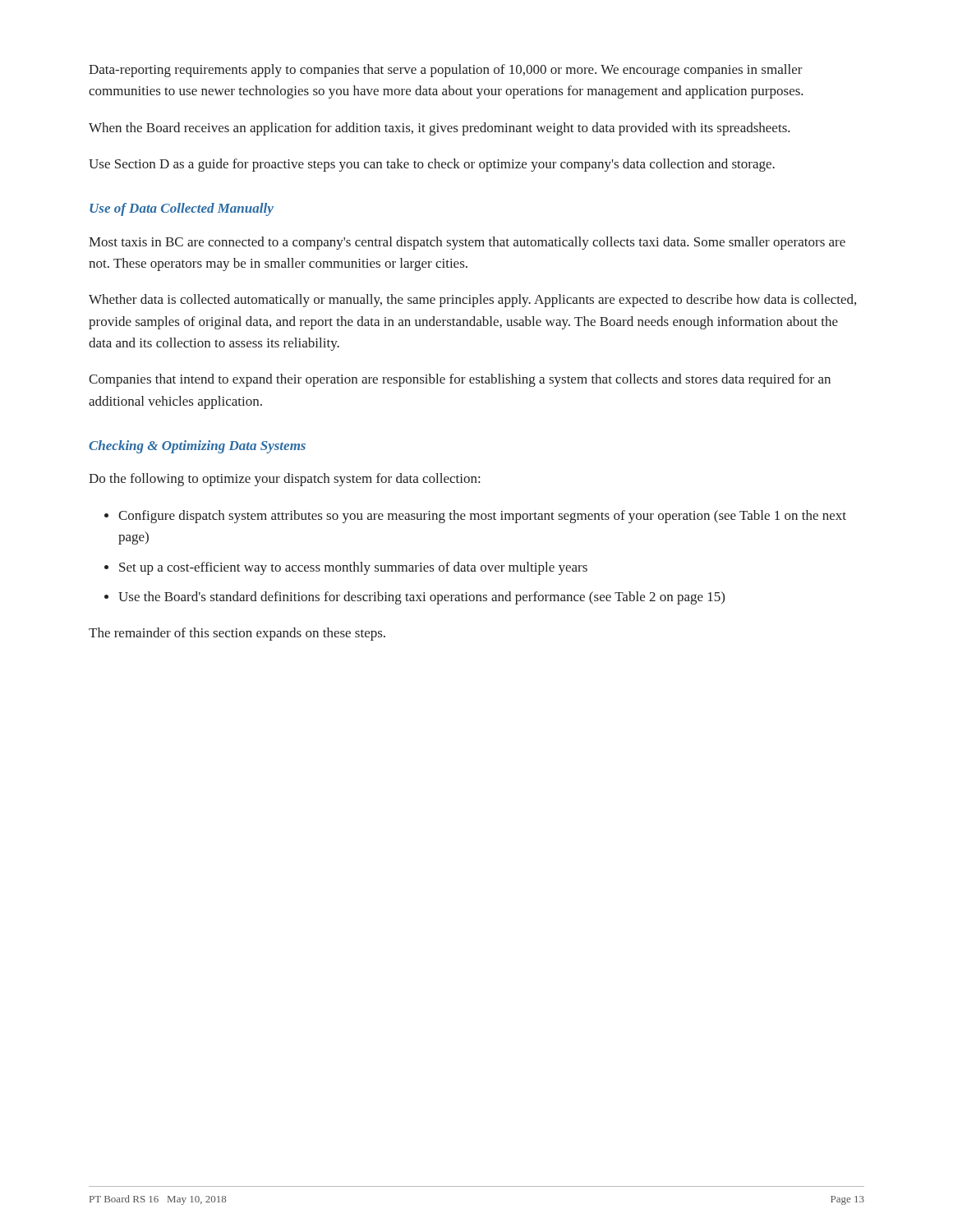953x1232 pixels.
Task: Where is the passage that starts "Data-reporting requirements apply to companies that serve"?
Action: 476,81
